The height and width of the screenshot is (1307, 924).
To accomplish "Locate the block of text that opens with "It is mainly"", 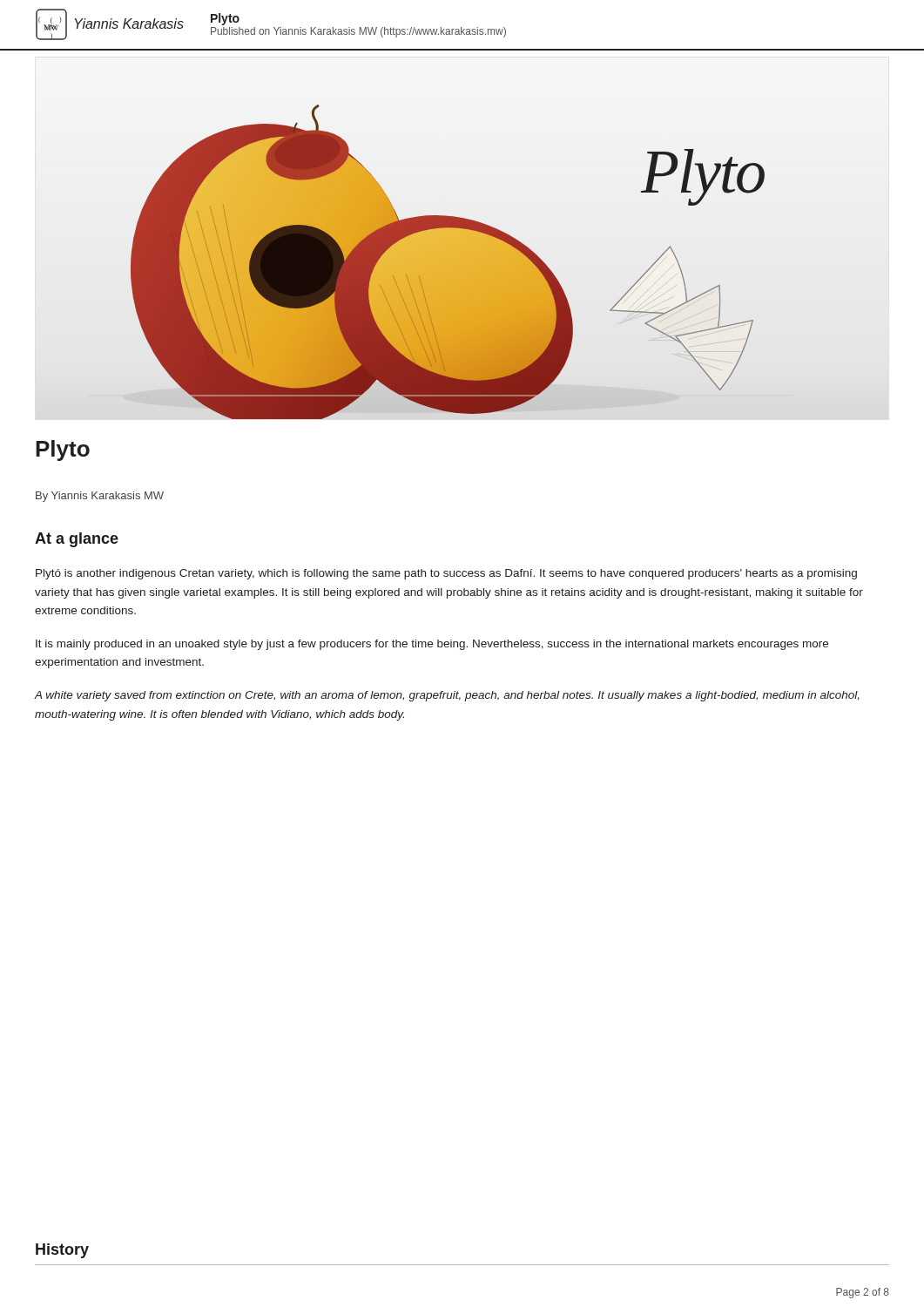I will pos(432,653).
